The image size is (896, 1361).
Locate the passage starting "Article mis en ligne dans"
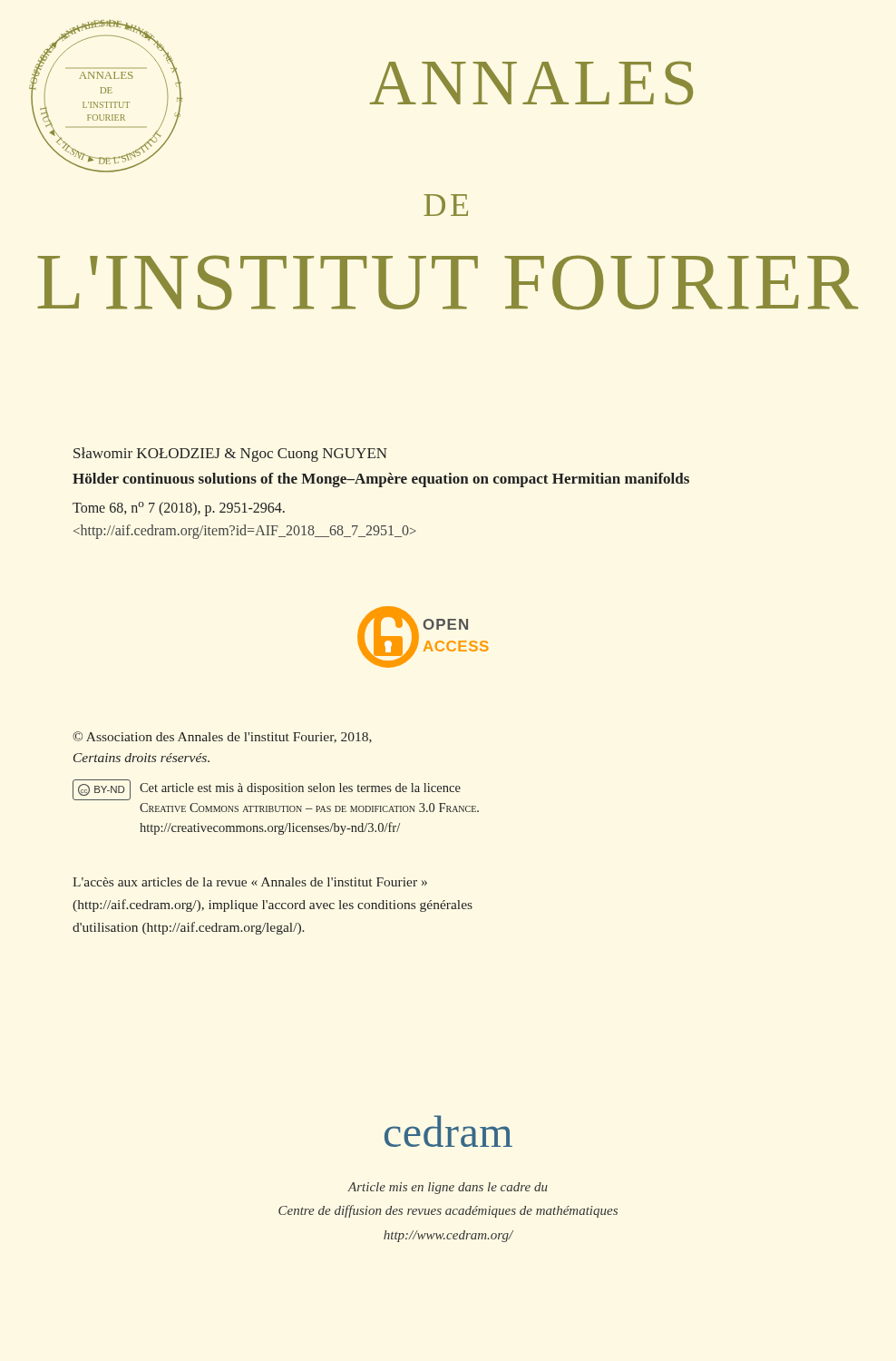tap(448, 1211)
